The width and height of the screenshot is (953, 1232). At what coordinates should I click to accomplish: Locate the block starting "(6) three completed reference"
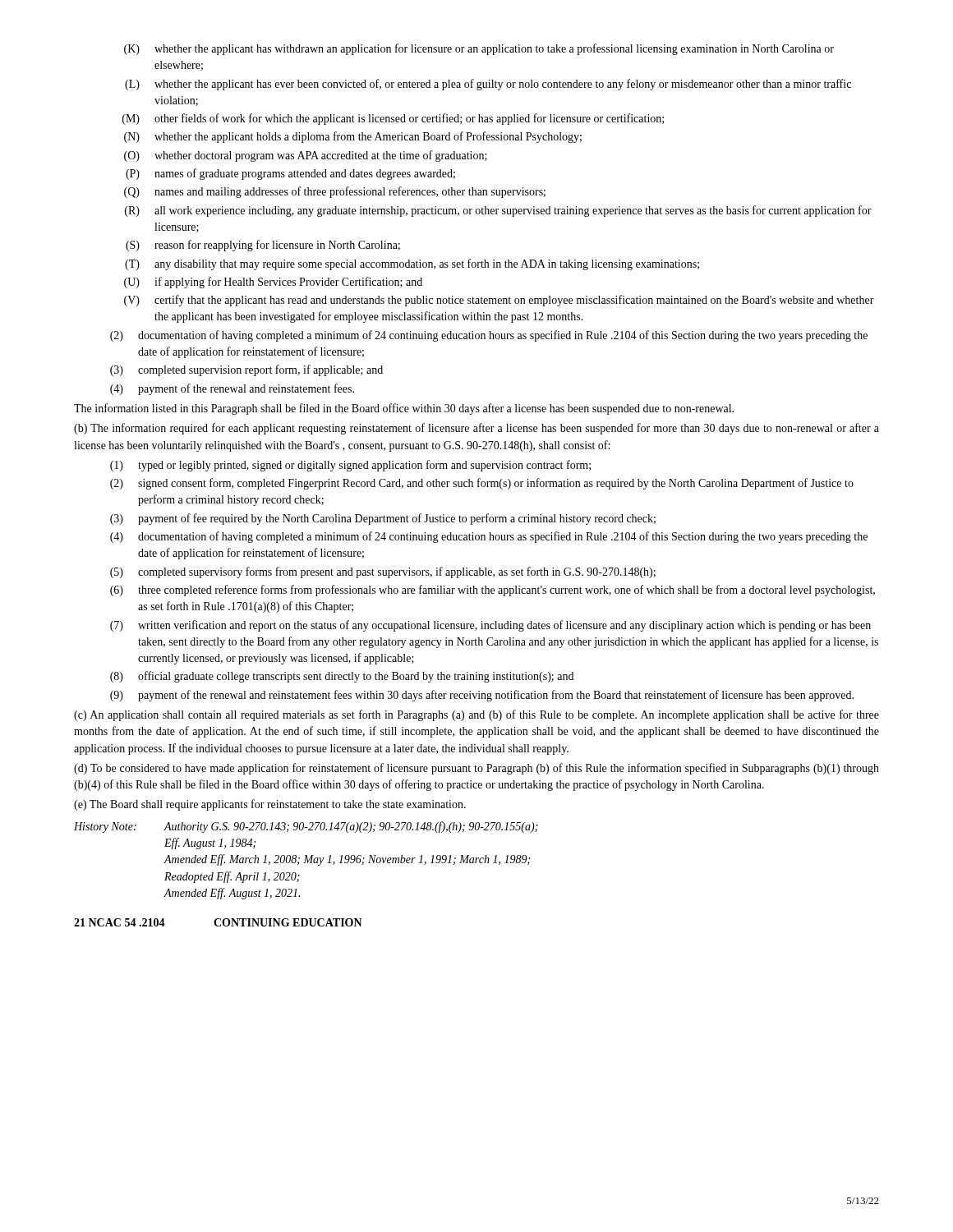(x=476, y=599)
